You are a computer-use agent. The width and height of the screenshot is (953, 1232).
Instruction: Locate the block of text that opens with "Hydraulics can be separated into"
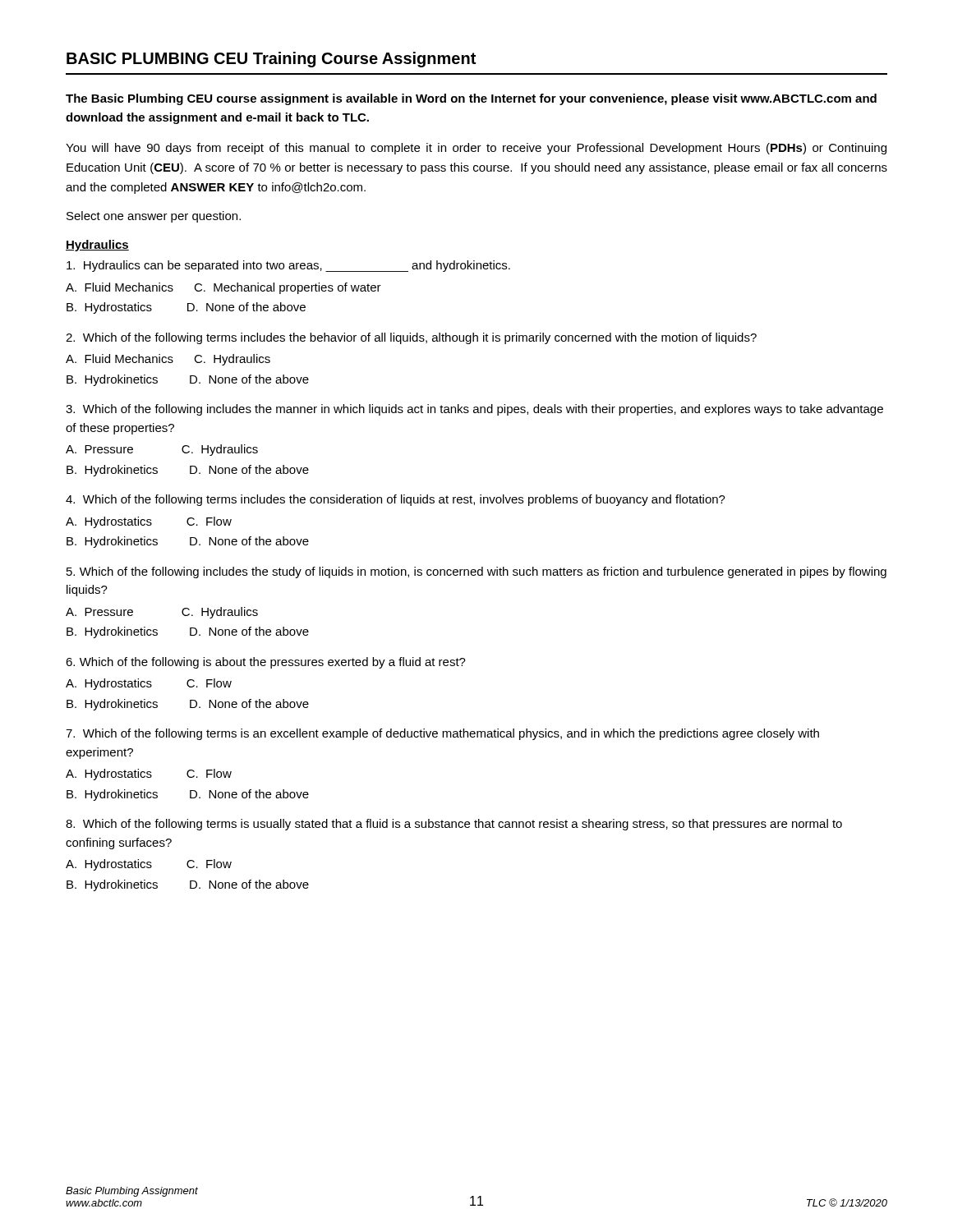288,266
